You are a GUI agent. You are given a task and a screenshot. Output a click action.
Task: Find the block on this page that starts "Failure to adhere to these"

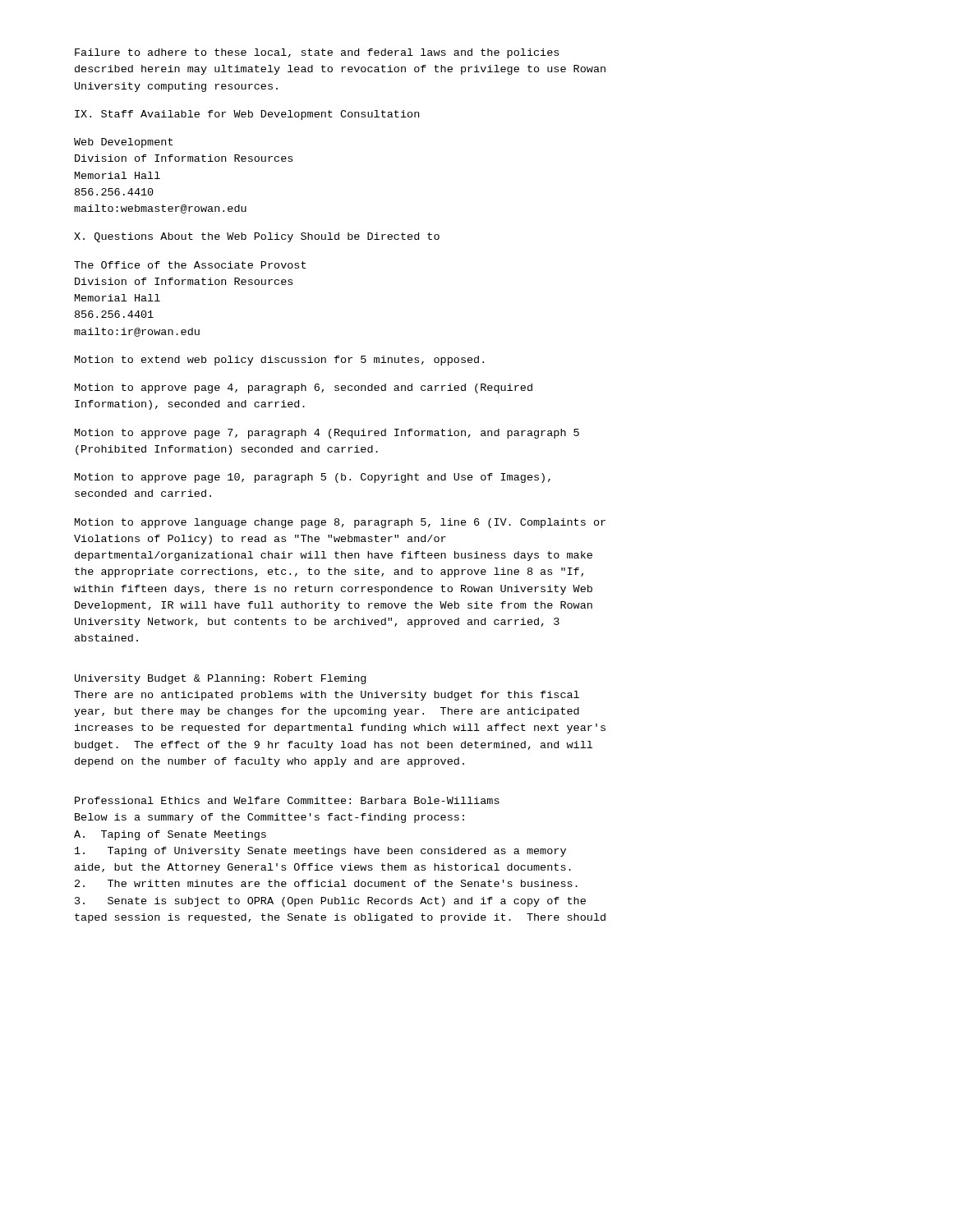340,70
